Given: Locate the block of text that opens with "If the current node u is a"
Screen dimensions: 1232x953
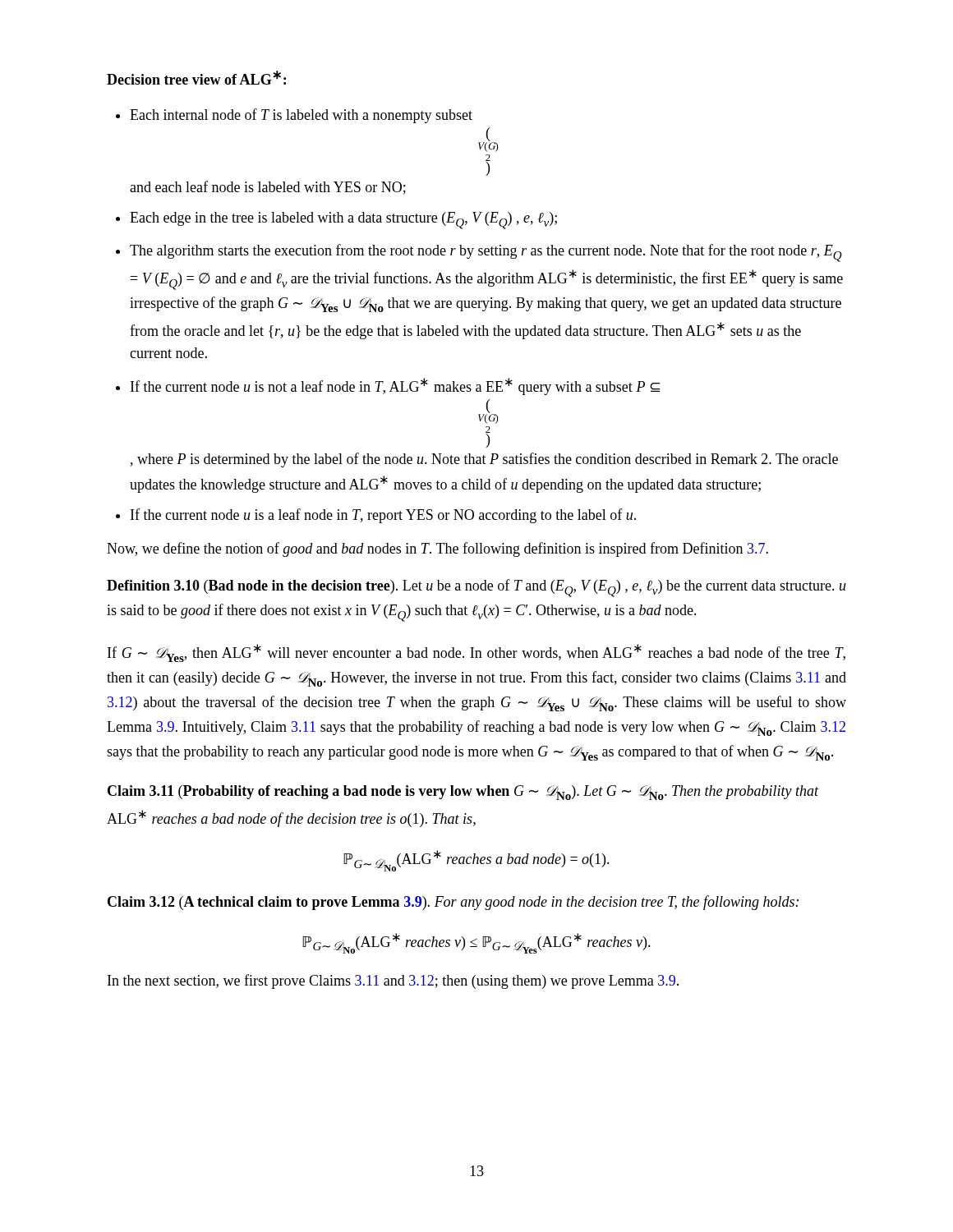Looking at the screenshot, I should (488, 515).
